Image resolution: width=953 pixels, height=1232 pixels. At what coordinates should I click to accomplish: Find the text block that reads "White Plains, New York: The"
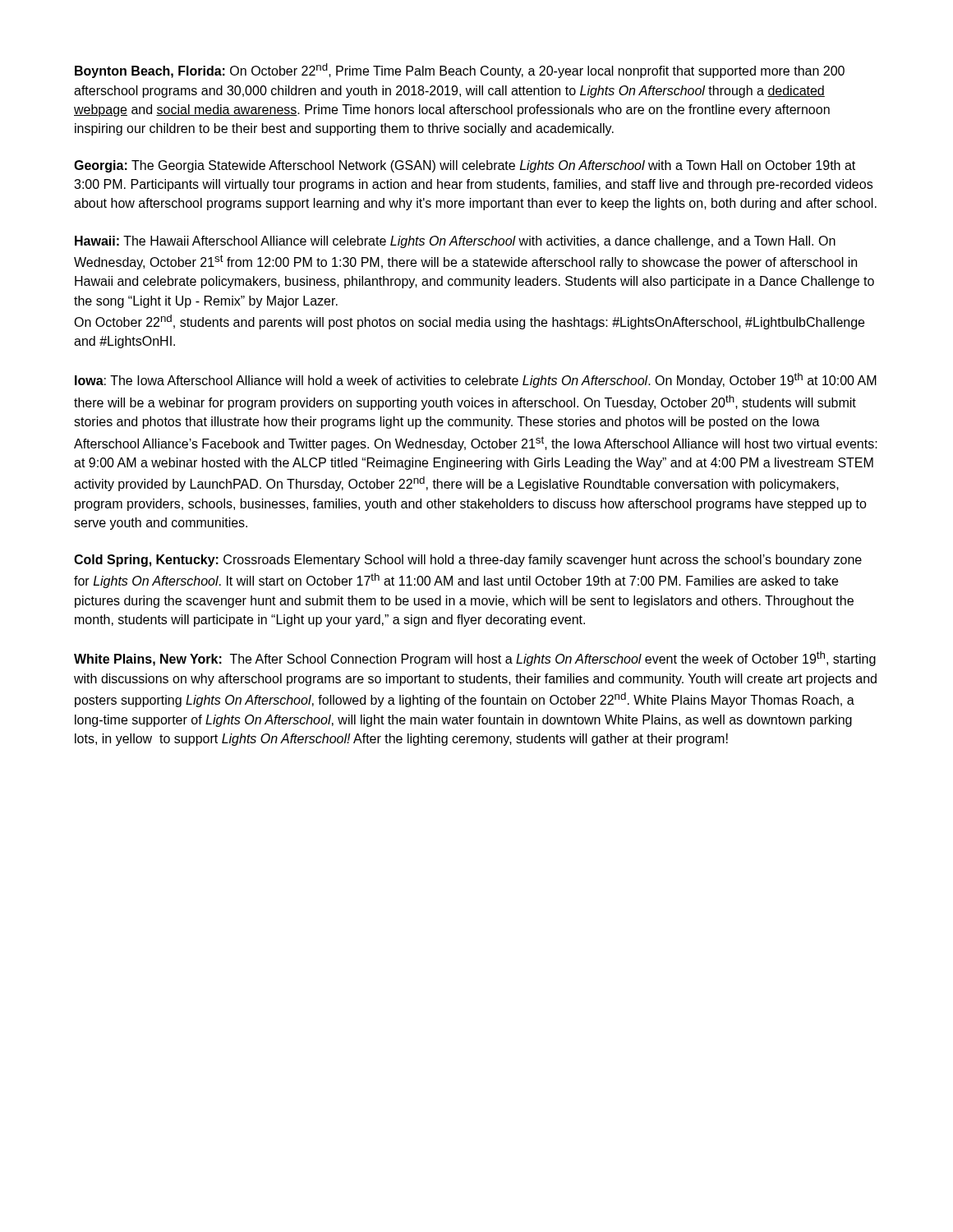tap(476, 697)
